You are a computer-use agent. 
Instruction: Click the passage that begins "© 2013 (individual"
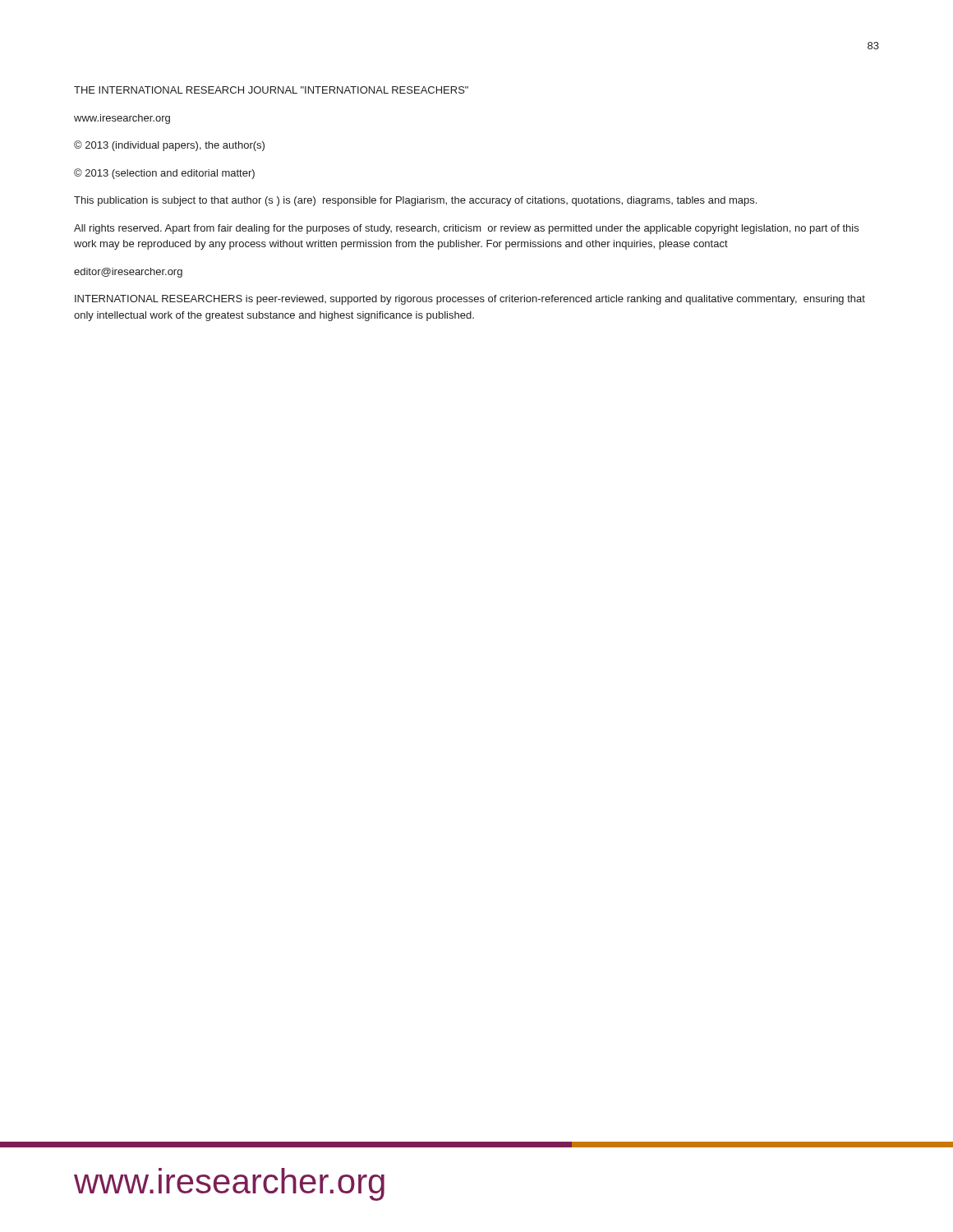(170, 145)
